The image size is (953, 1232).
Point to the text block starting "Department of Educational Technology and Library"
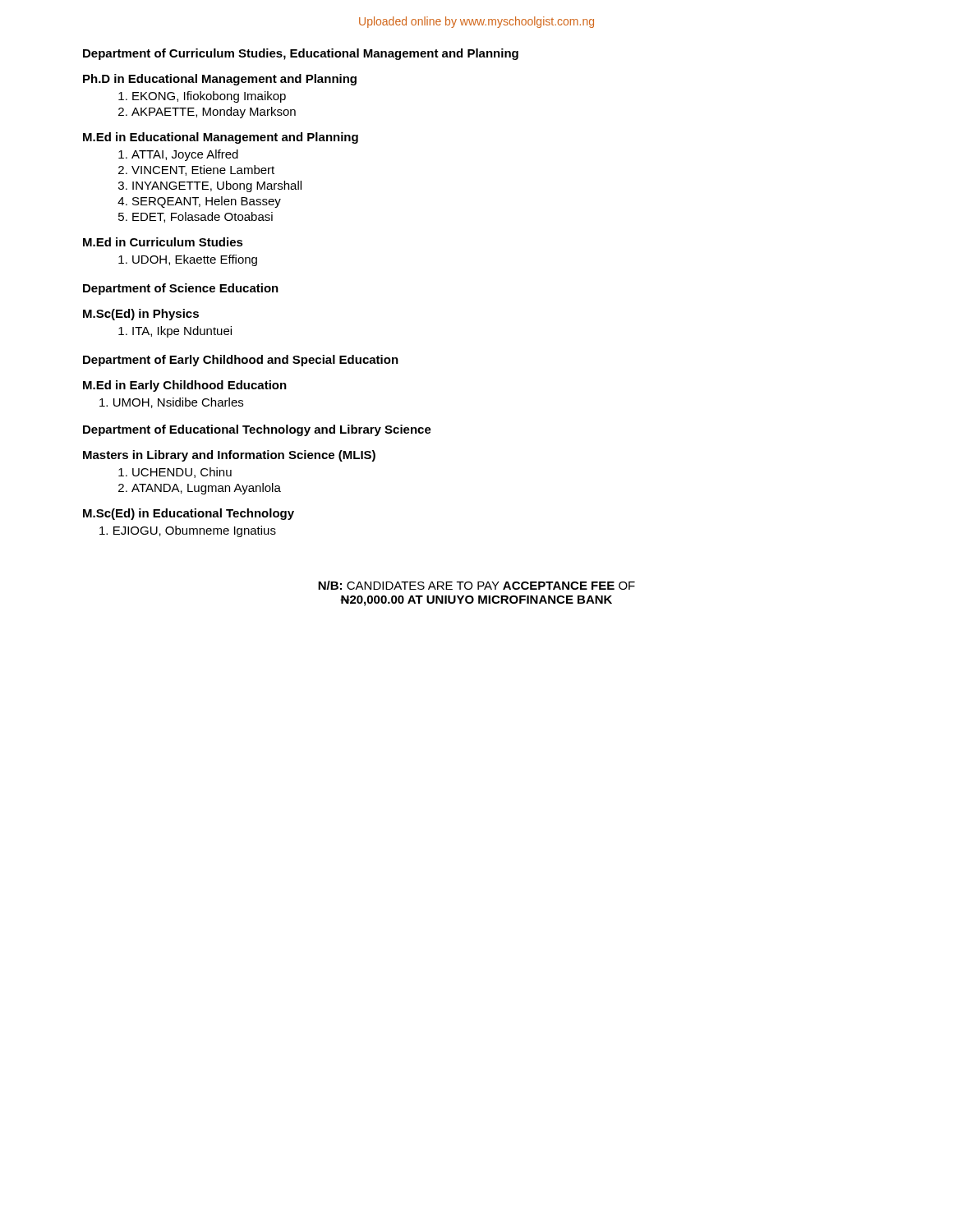click(x=257, y=429)
